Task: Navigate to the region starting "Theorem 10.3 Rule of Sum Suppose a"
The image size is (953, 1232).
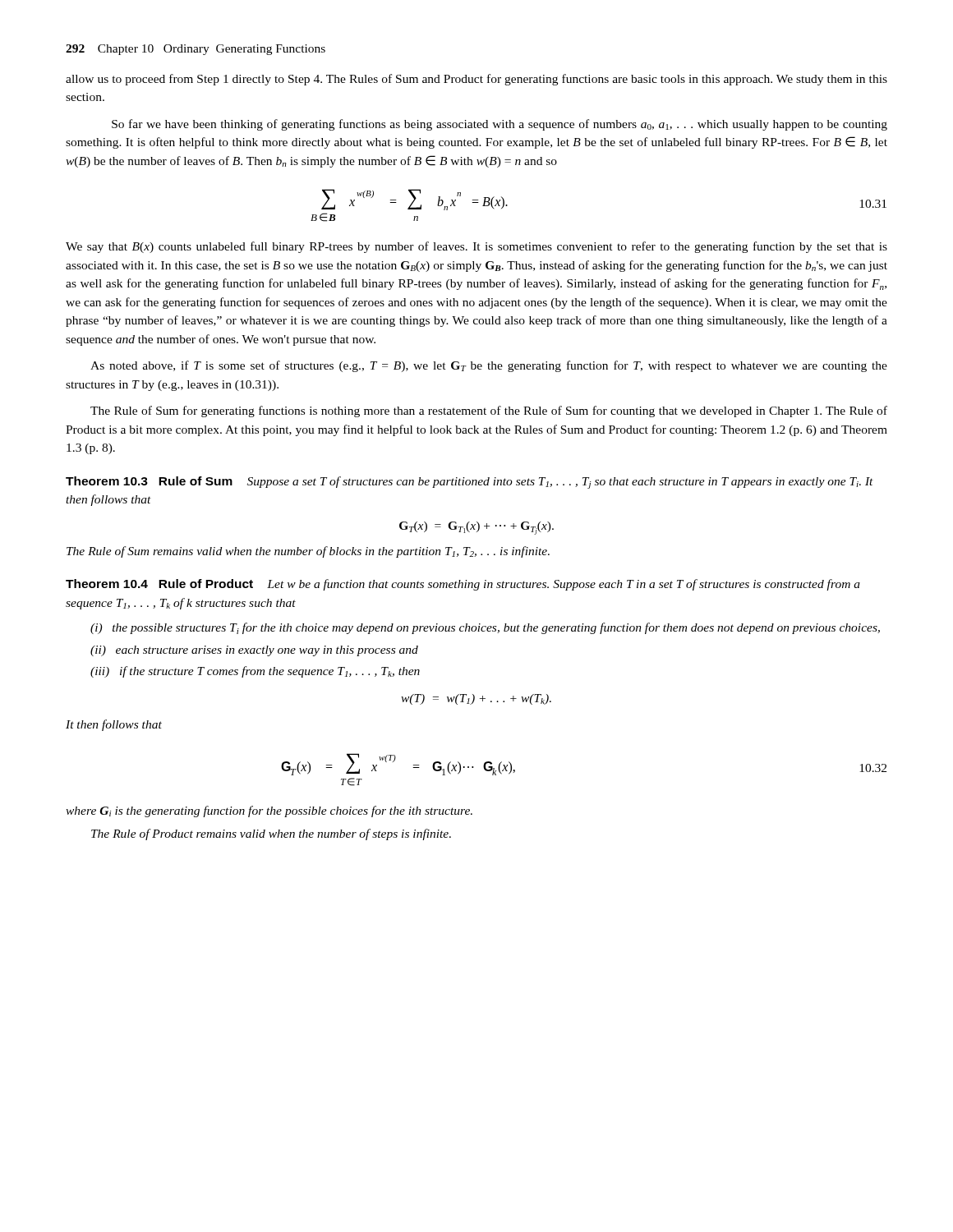Action: [x=469, y=490]
